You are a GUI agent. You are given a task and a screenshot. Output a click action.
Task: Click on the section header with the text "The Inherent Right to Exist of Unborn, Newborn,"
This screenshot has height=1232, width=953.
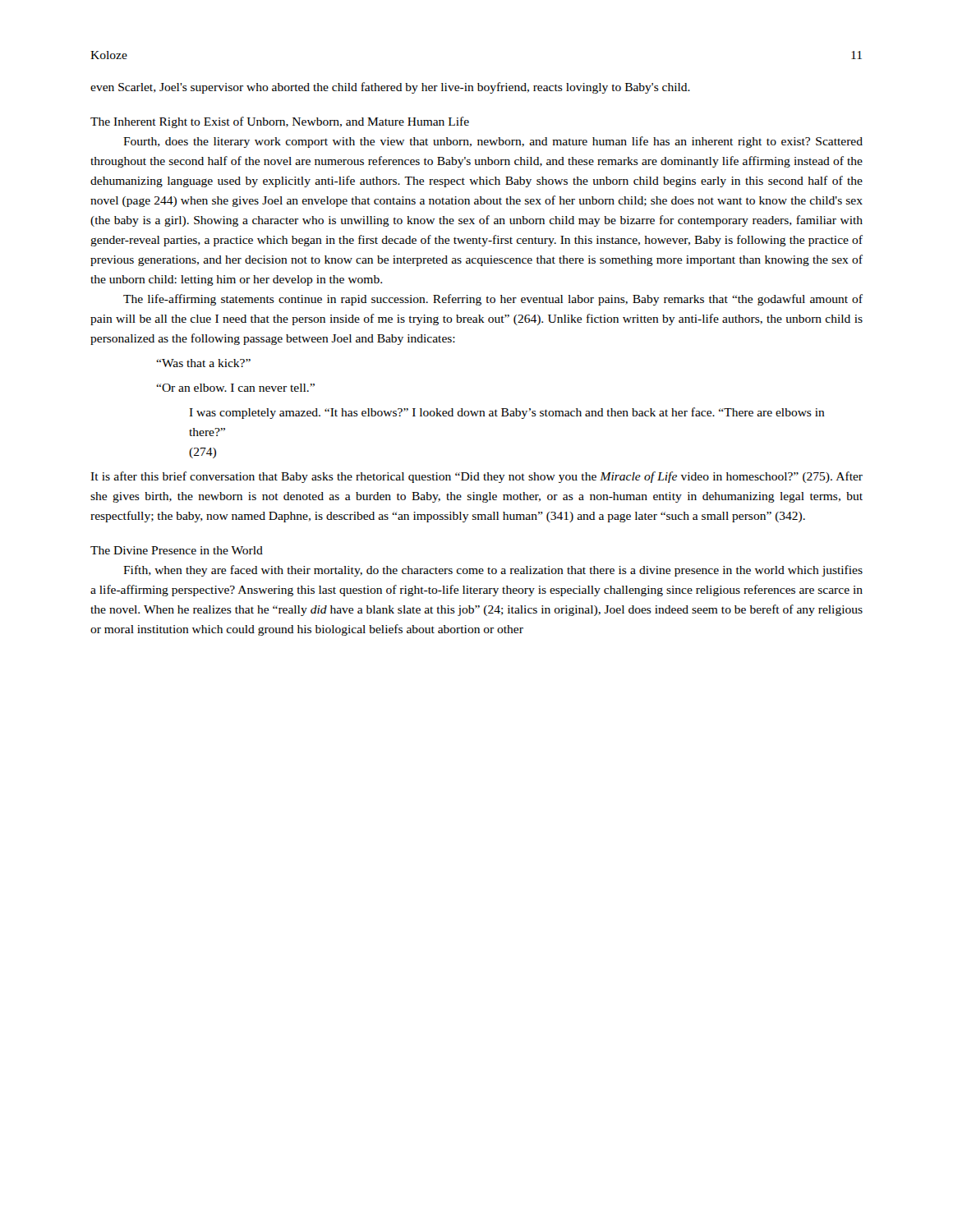280,121
